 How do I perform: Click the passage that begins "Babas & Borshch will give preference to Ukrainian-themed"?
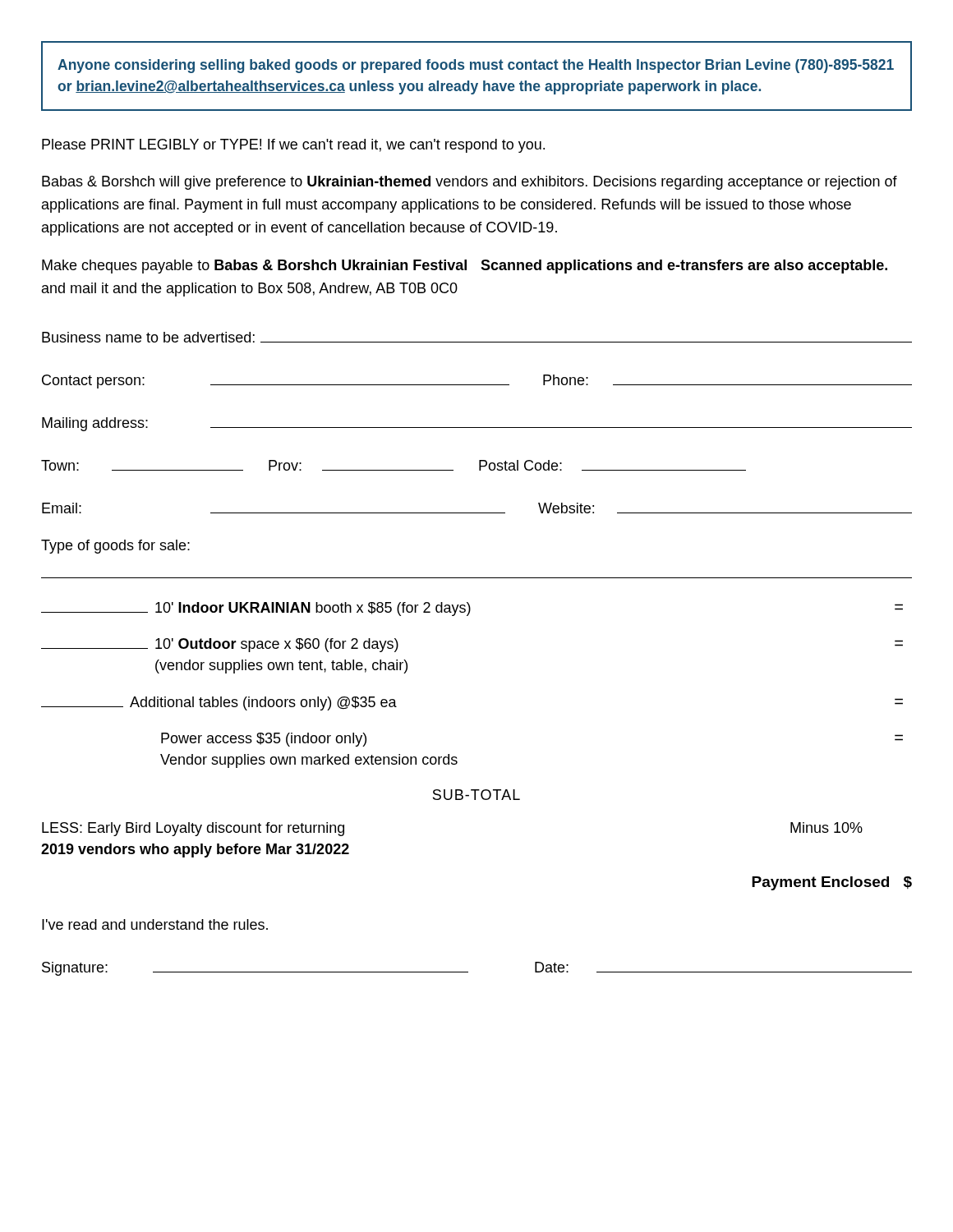[x=469, y=205]
